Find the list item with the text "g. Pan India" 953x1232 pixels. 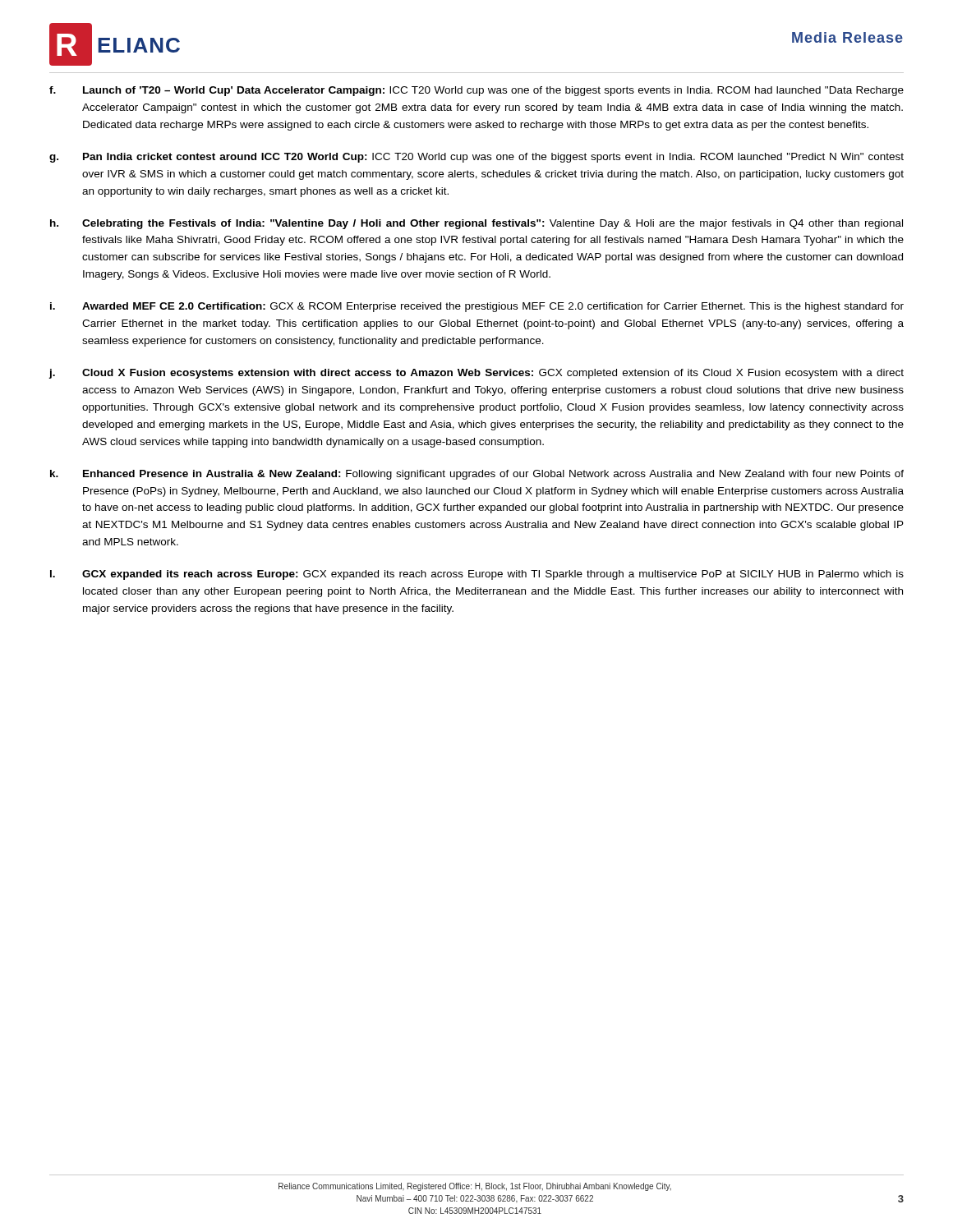(476, 174)
